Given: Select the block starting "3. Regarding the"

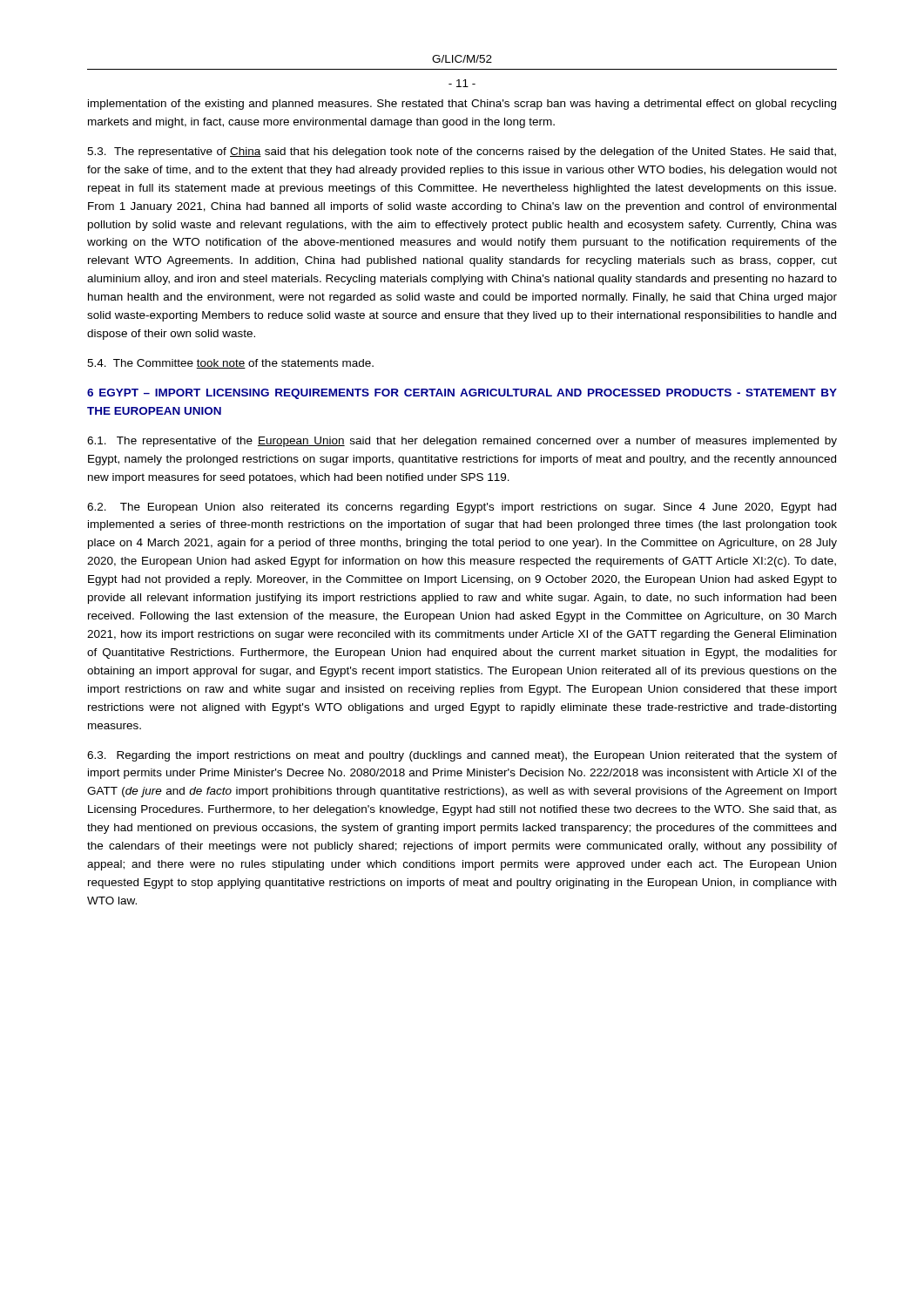Looking at the screenshot, I should 462,827.
